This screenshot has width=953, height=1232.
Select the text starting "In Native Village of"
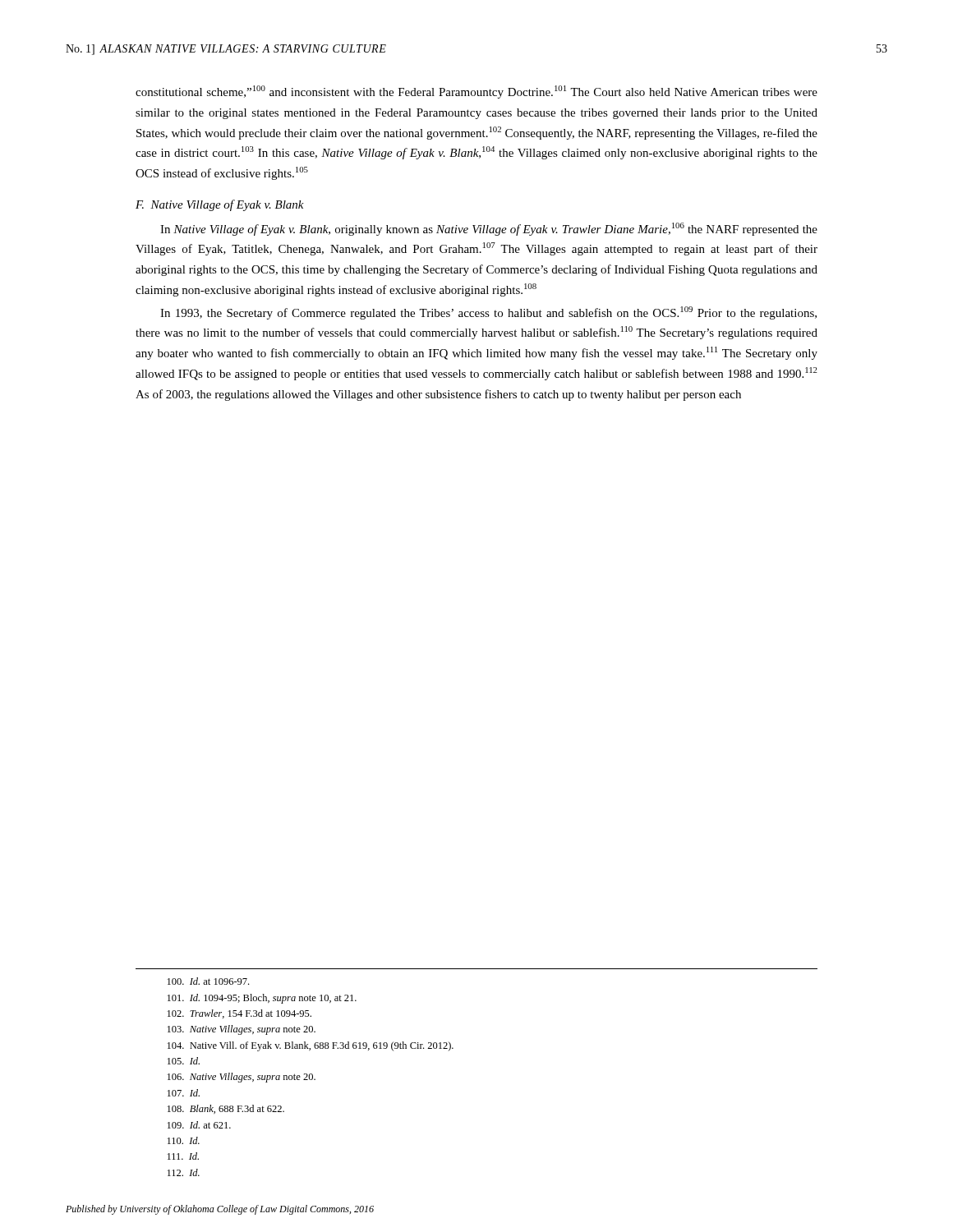tap(476, 260)
